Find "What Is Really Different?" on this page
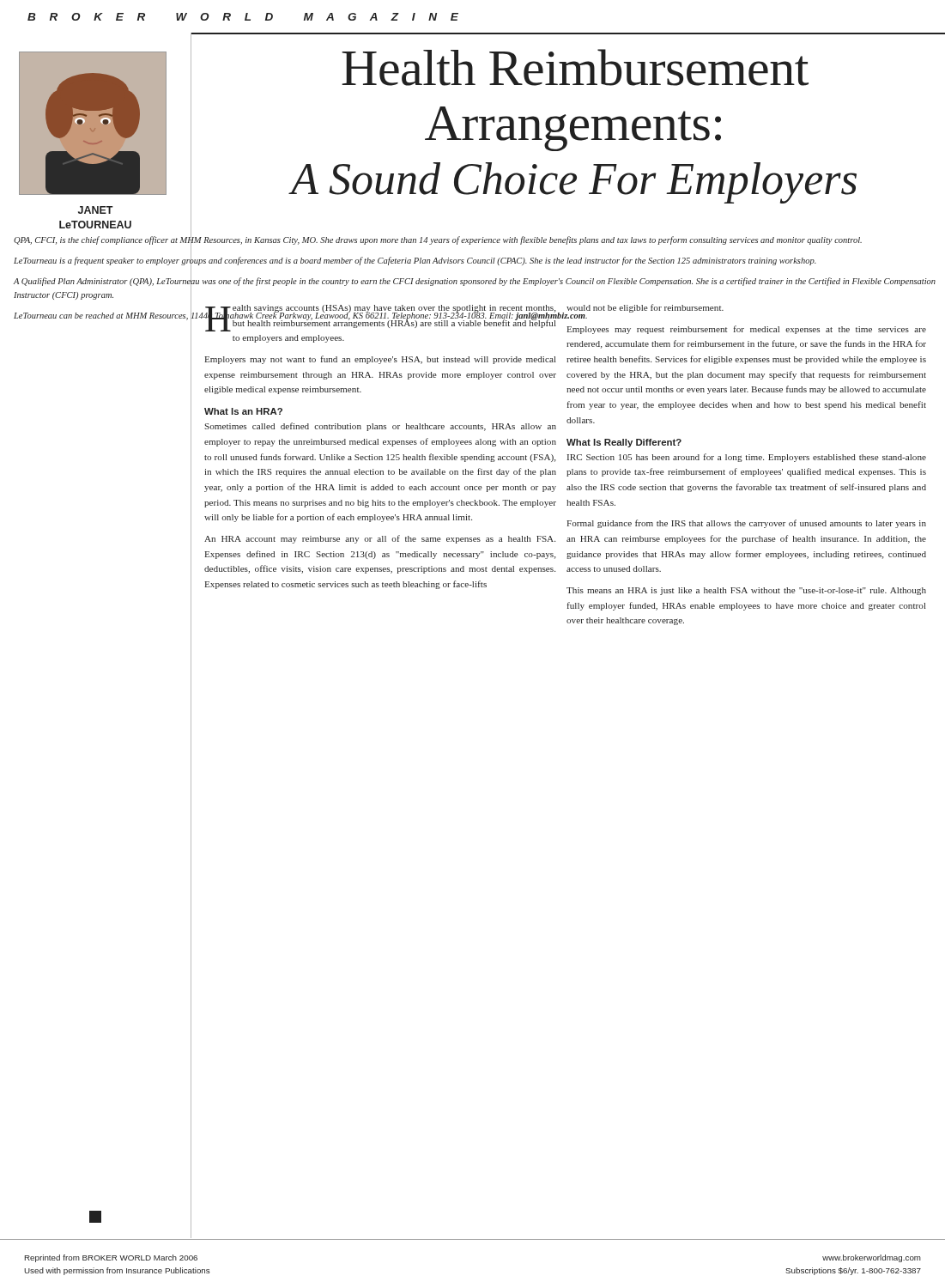Screen dimensions: 1288x945 (x=624, y=442)
